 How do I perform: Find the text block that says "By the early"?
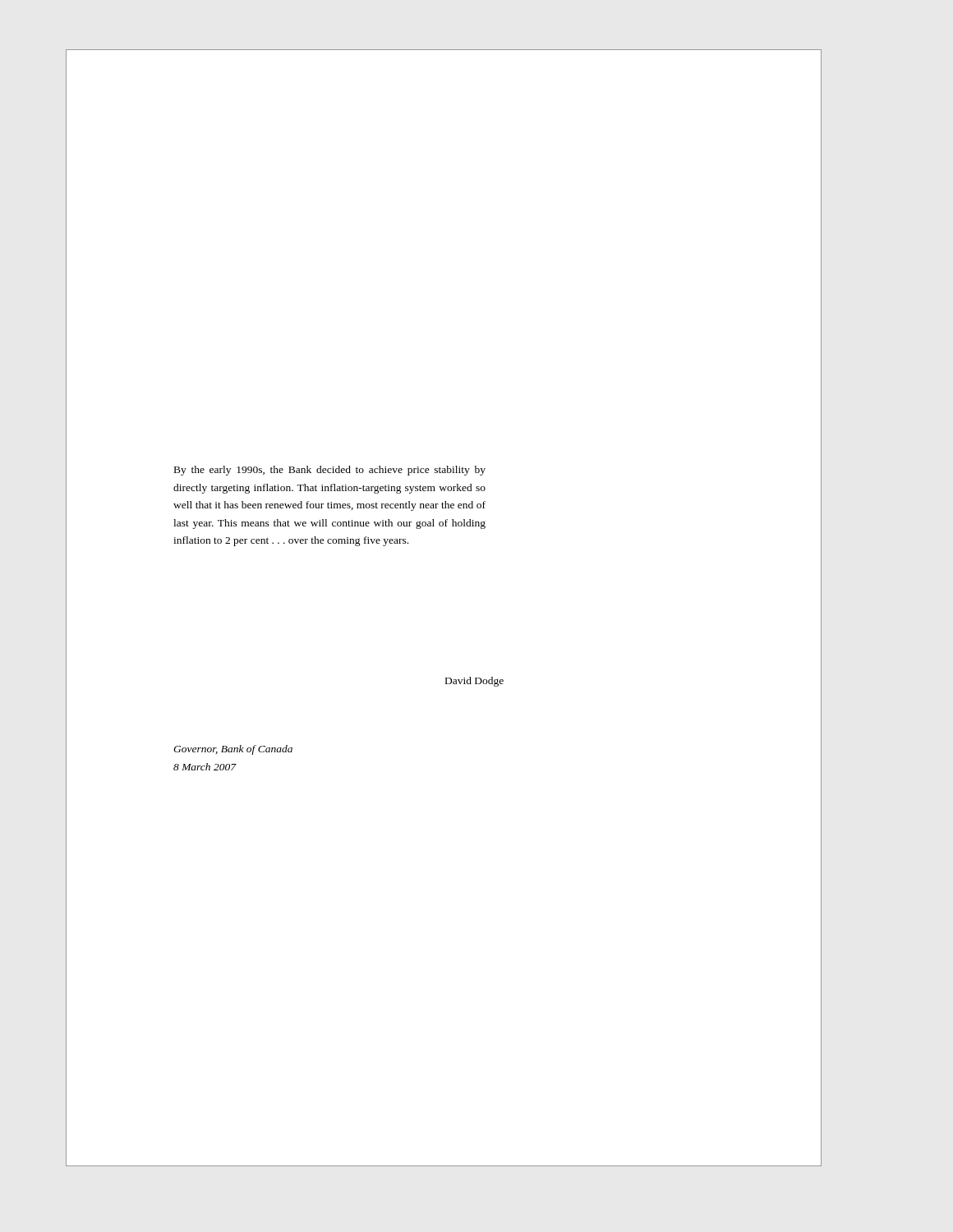[329, 505]
